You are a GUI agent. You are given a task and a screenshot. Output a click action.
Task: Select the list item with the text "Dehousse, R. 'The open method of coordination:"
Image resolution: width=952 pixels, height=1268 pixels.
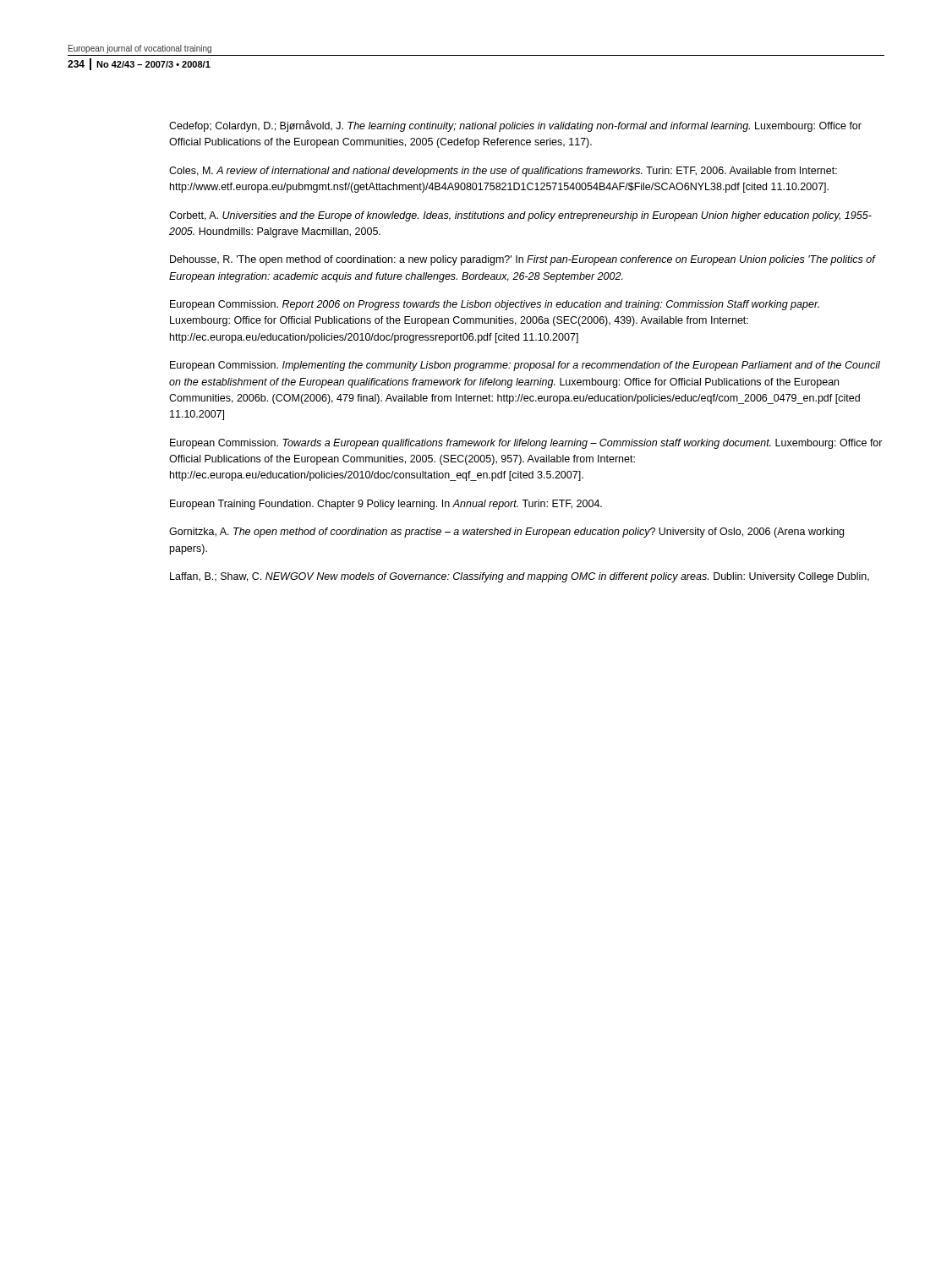point(522,268)
